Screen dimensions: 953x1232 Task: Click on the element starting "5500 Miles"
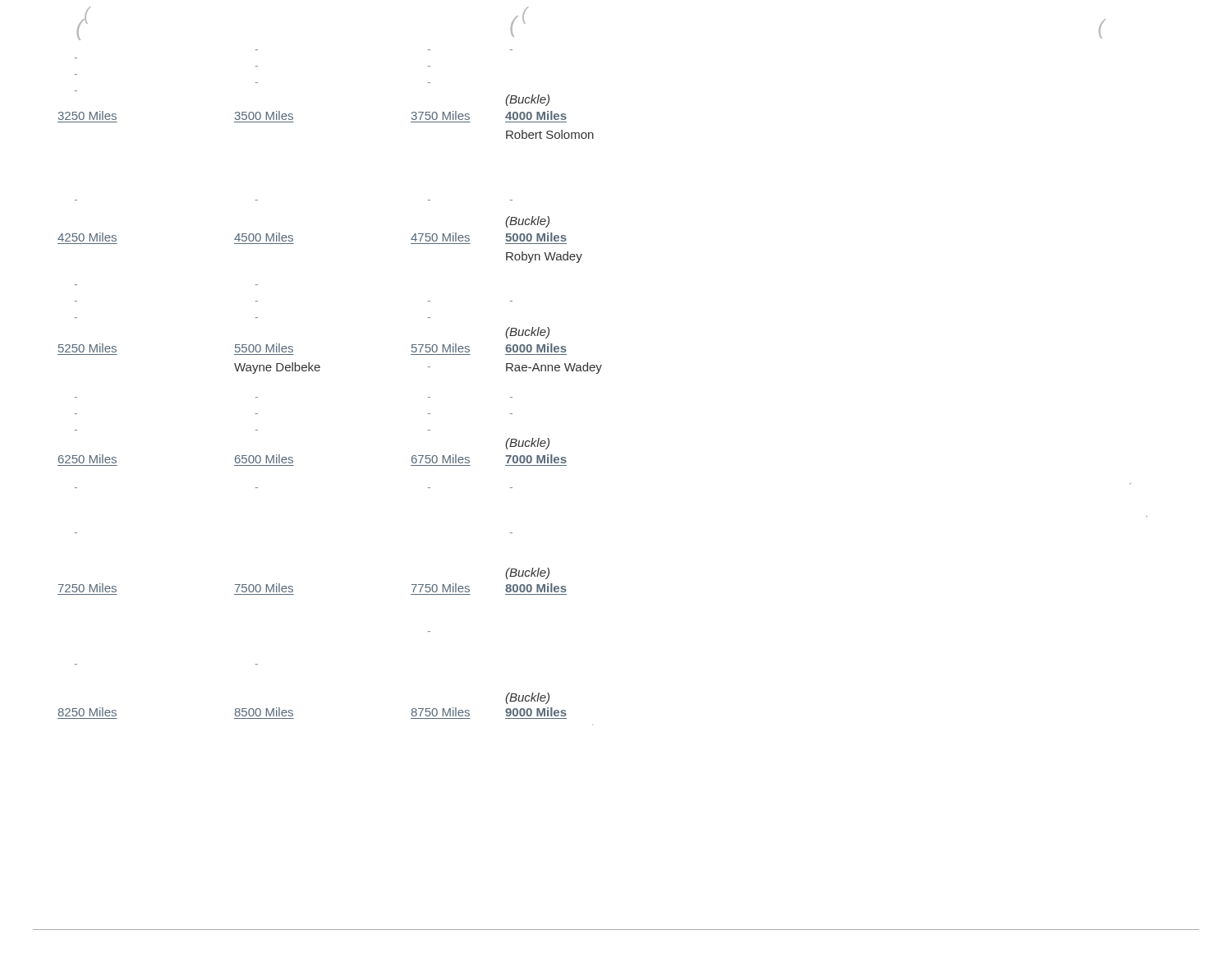click(264, 348)
